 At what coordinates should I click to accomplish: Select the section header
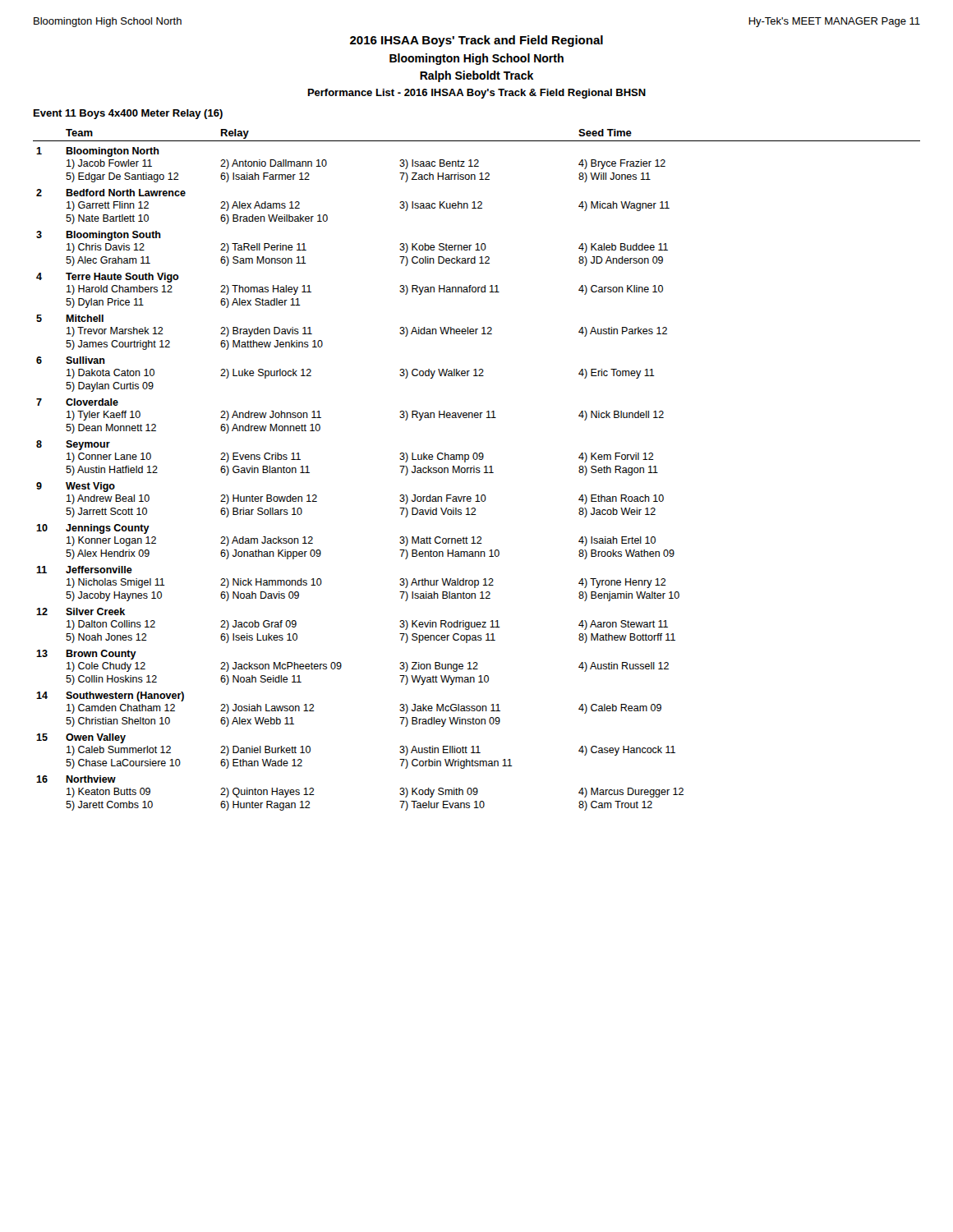(128, 113)
